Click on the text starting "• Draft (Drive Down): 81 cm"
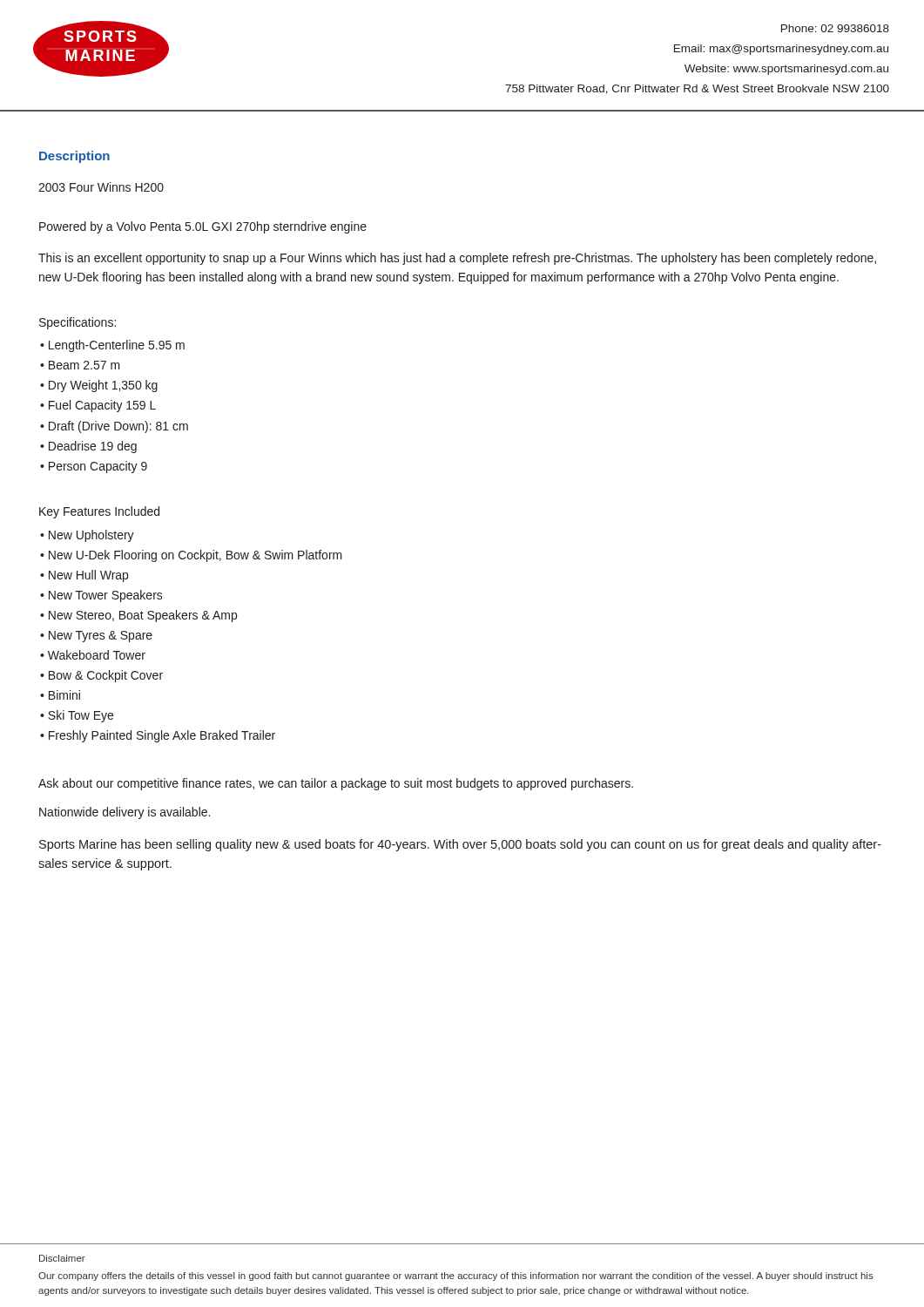This screenshot has width=924, height=1307. [x=114, y=426]
